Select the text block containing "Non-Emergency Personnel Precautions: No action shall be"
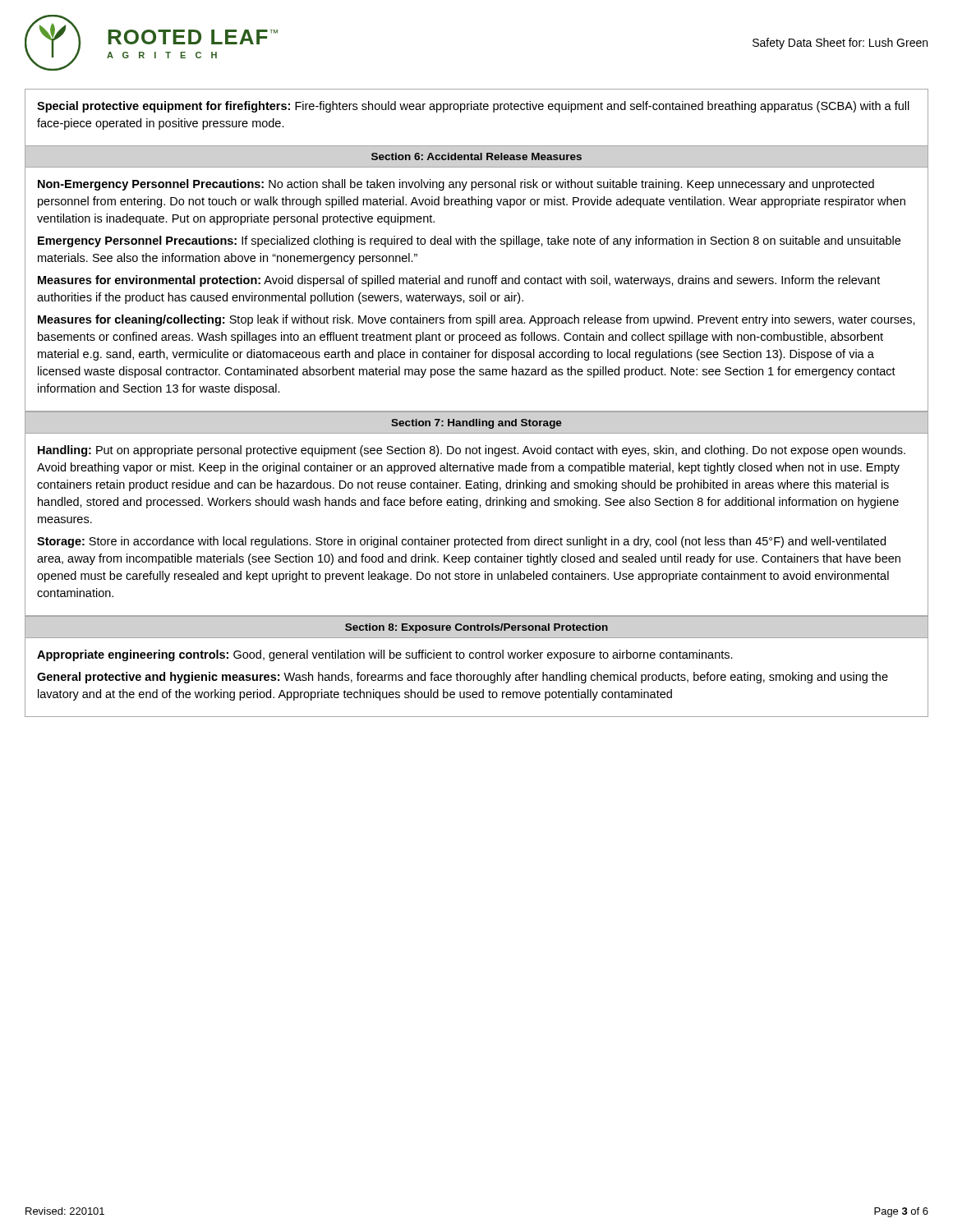 pyautogui.click(x=476, y=287)
